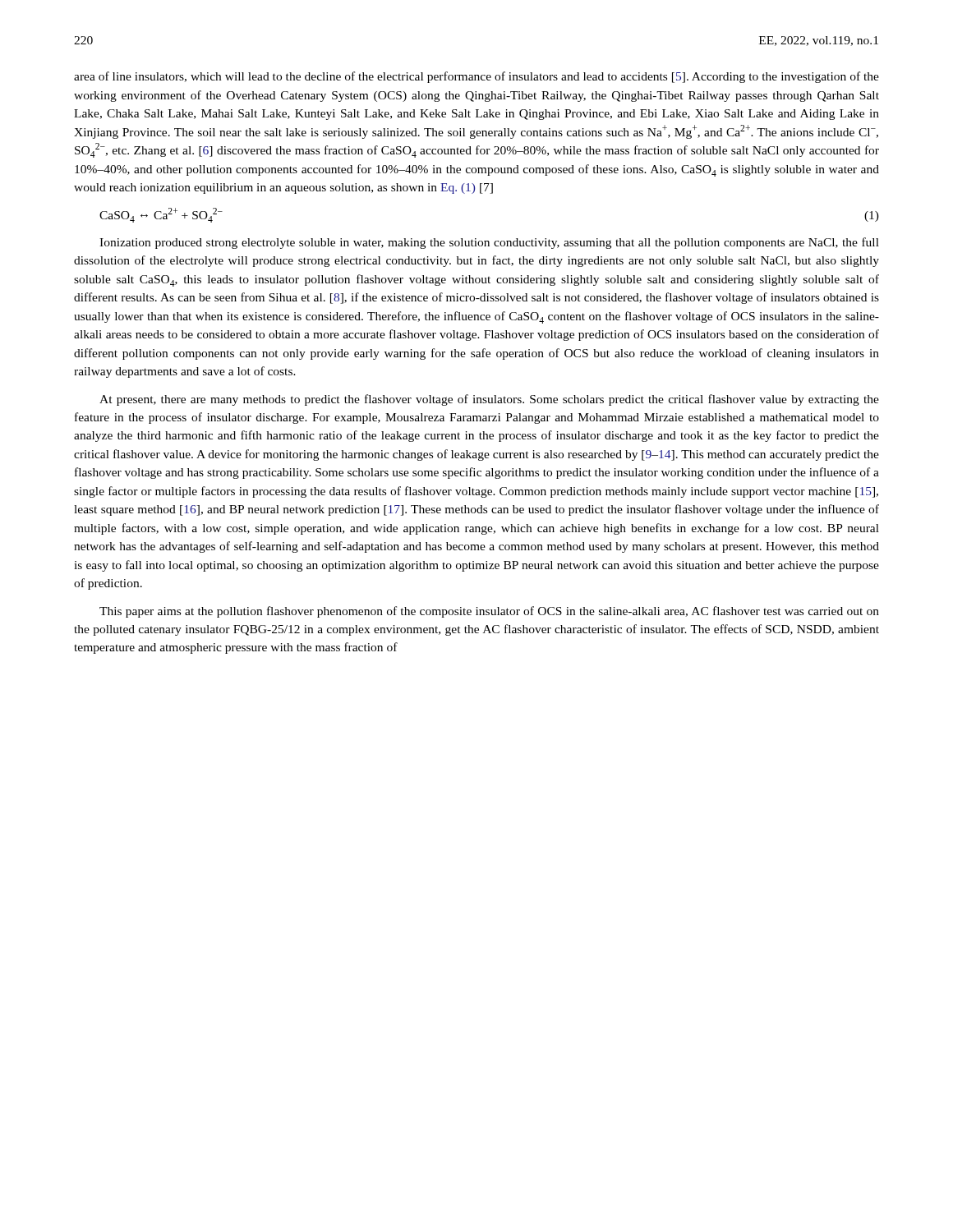
Task: Click where it says "CaSO4 ↔ Ca2+ + SO42− (1)"
Action: point(156,215)
